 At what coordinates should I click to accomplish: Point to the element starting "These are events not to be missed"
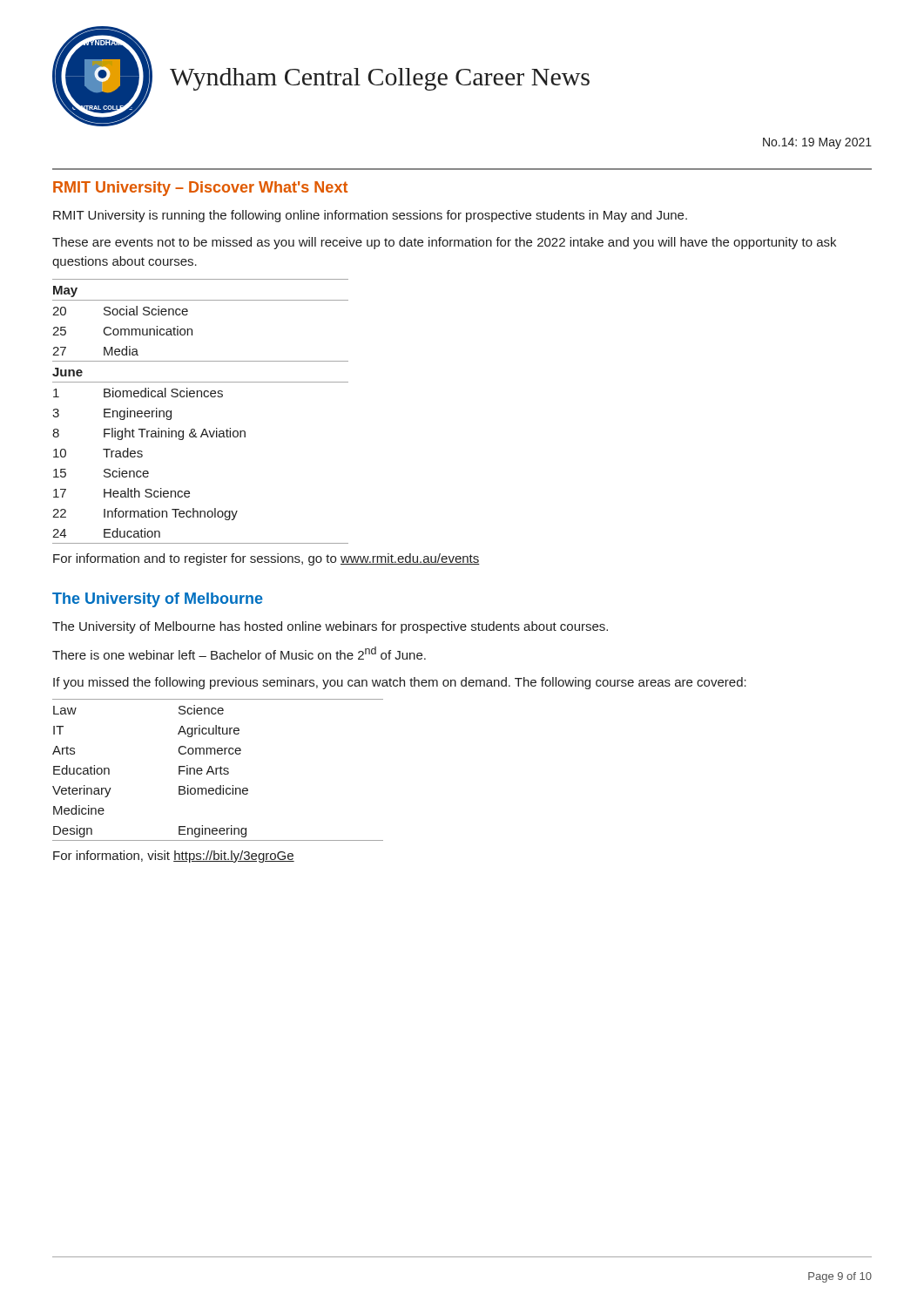click(x=444, y=251)
